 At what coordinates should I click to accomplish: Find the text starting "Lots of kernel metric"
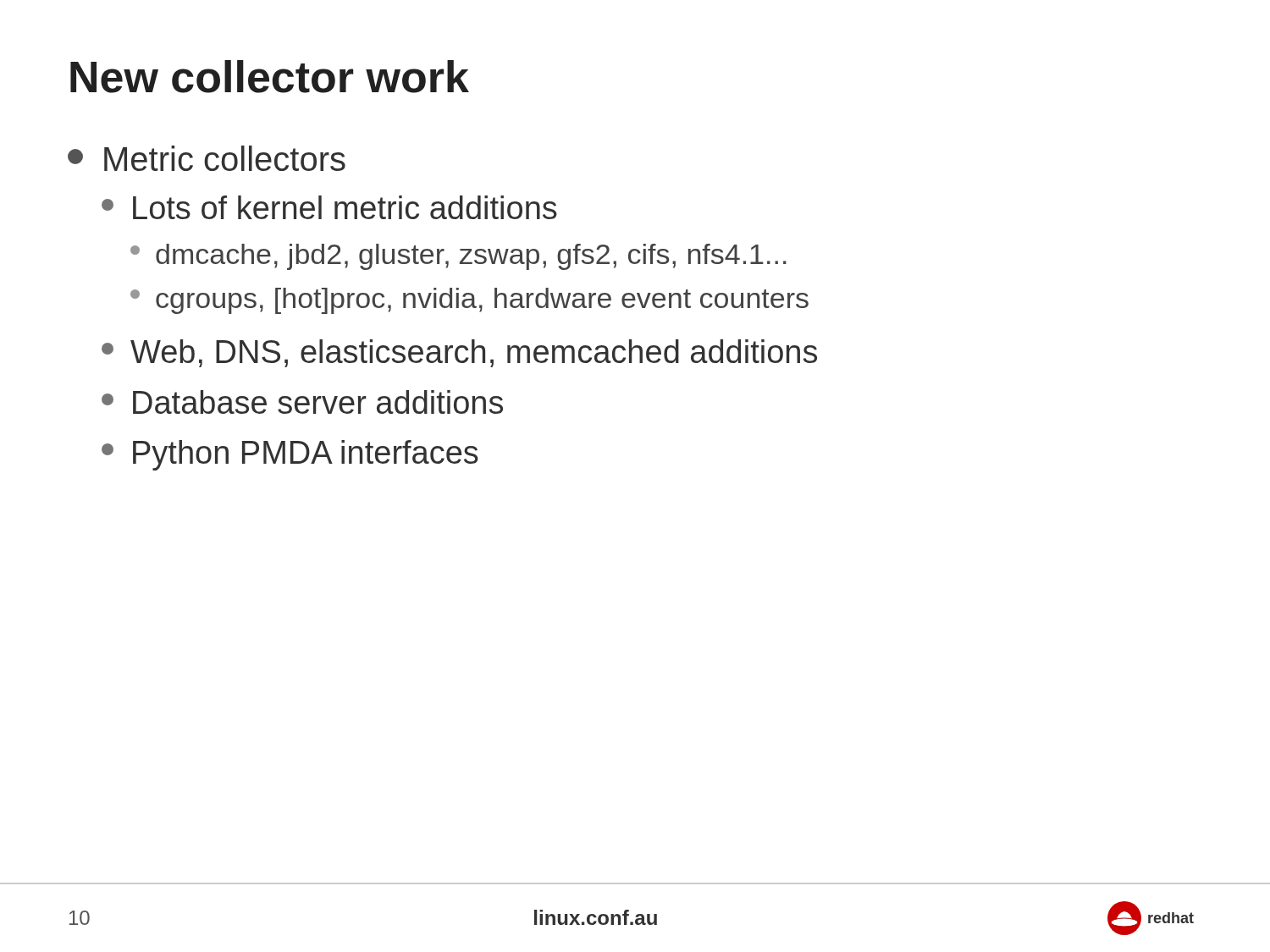point(455,256)
